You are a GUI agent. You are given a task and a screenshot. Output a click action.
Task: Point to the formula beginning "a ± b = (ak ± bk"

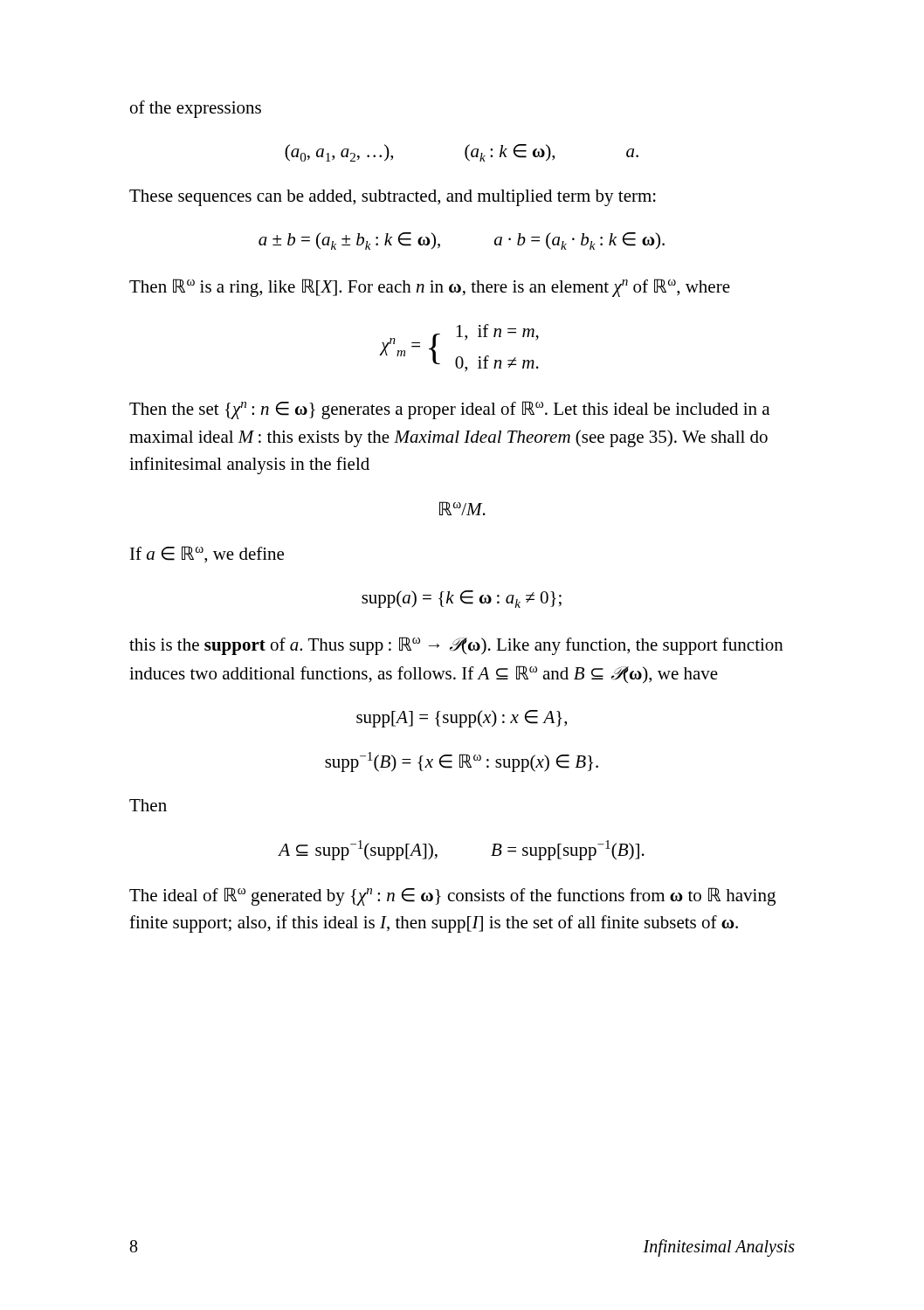click(x=345, y=241)
